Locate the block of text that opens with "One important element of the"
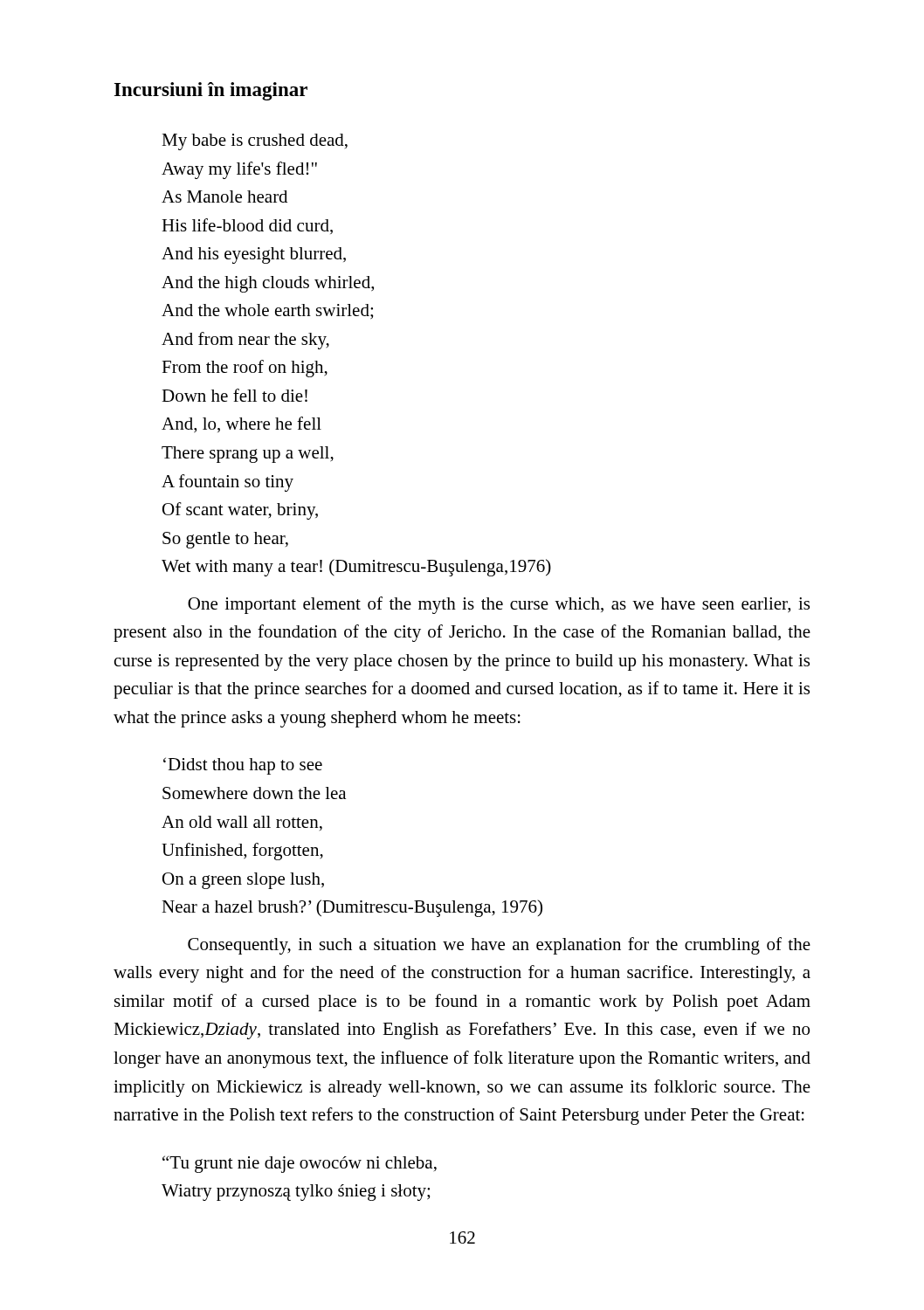This screenshot has height=1310, width=924. (462, 660)
